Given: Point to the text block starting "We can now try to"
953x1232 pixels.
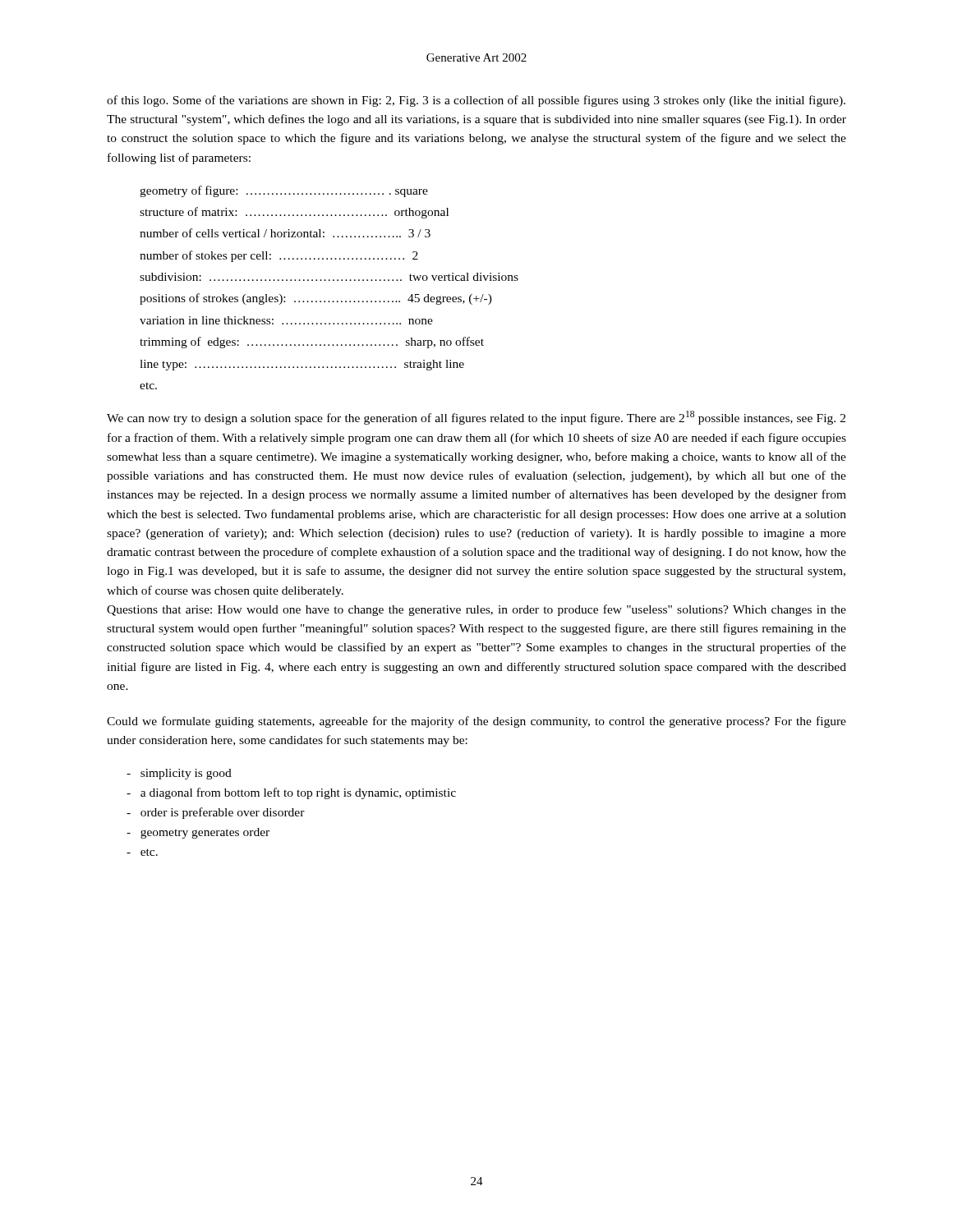Looking at the screenshot, I should [x=476, y=551].
